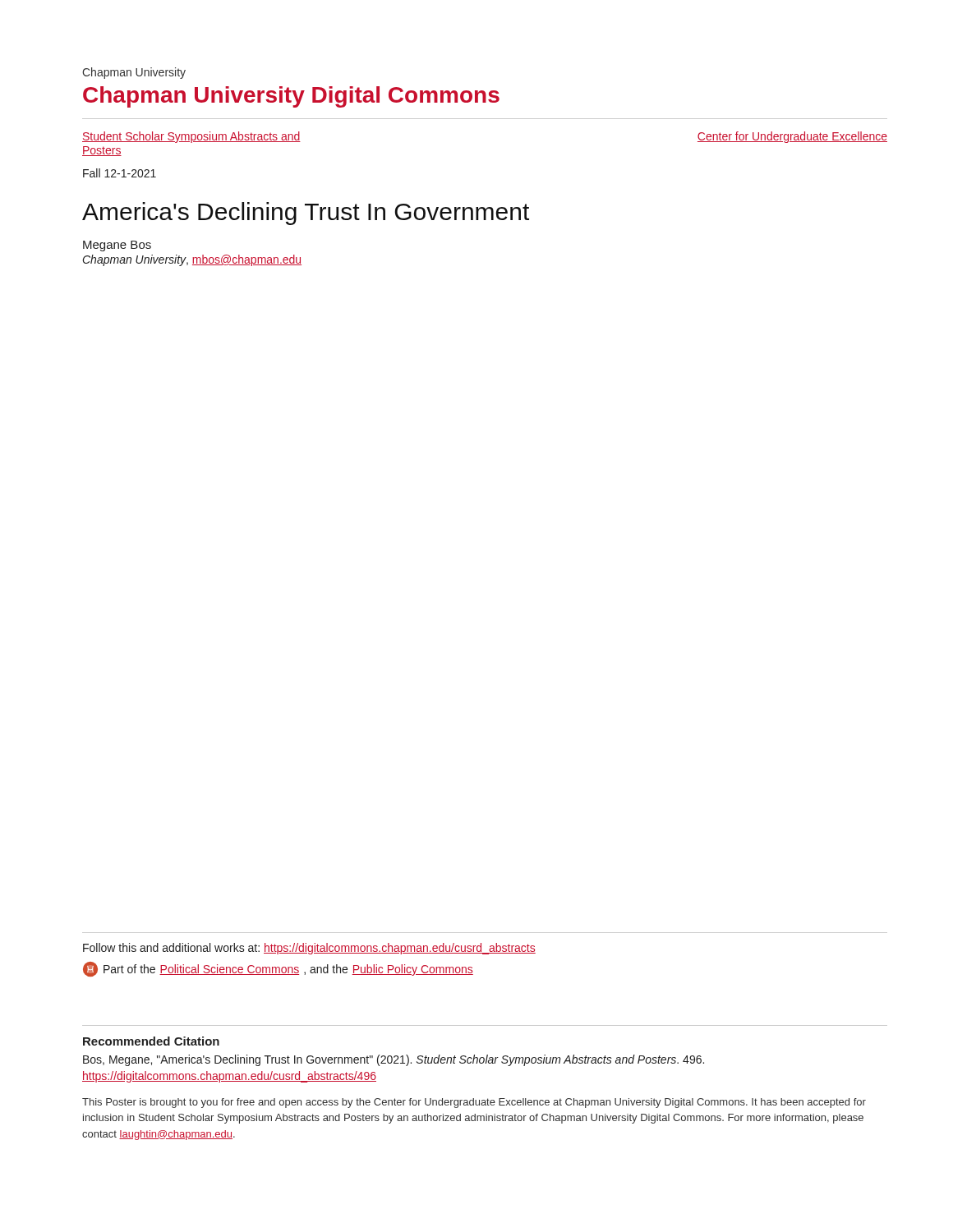Click where it says "Chapman University"
This screenshot has width=953, height=1232.
click(x=134, y=72)
